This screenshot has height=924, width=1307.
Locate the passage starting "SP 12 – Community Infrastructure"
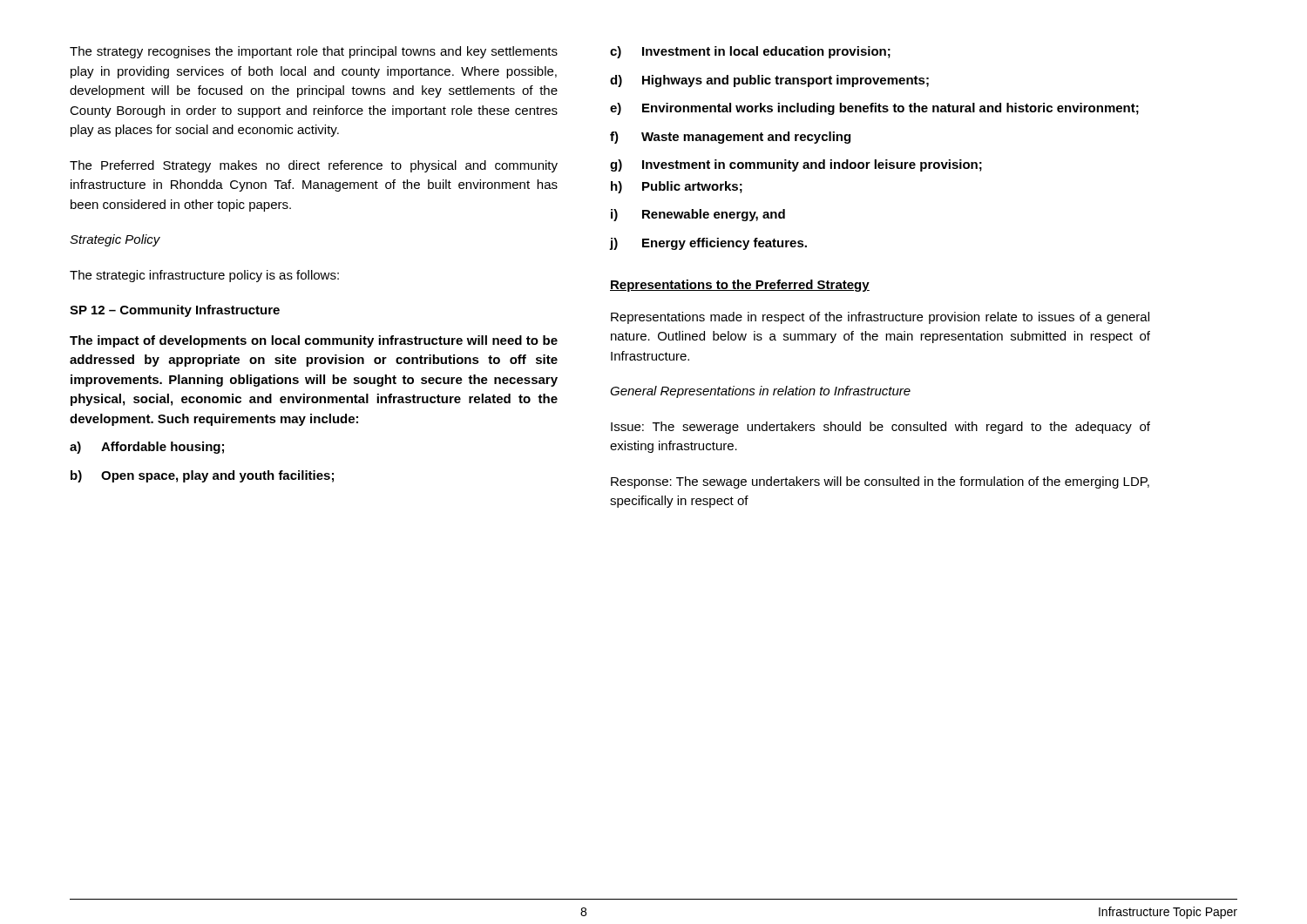[x=175, y=310]
